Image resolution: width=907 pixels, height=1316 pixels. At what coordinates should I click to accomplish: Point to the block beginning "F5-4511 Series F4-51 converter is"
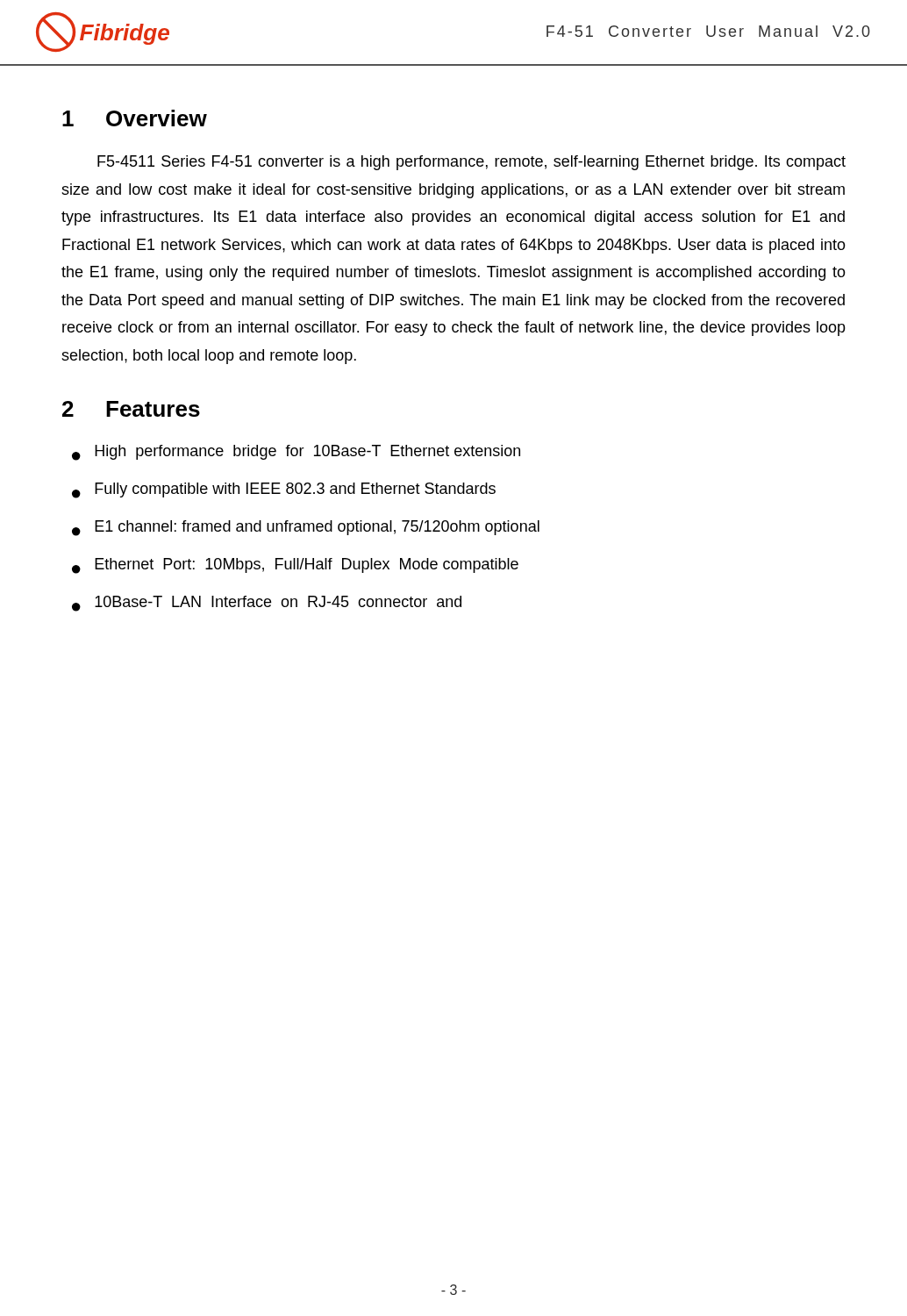(454, 258)
